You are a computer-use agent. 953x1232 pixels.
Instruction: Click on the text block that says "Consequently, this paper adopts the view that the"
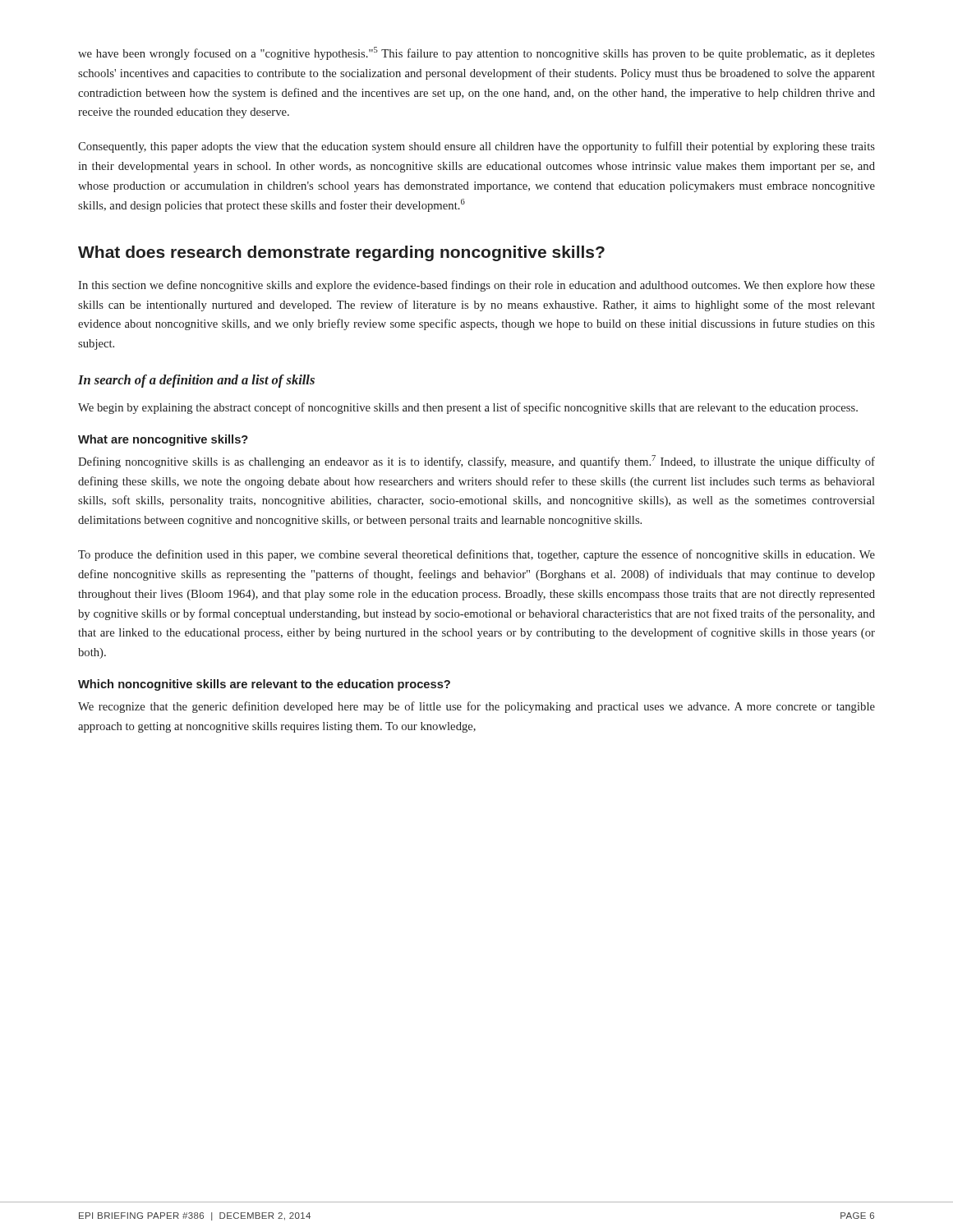[x=476, y=176]
